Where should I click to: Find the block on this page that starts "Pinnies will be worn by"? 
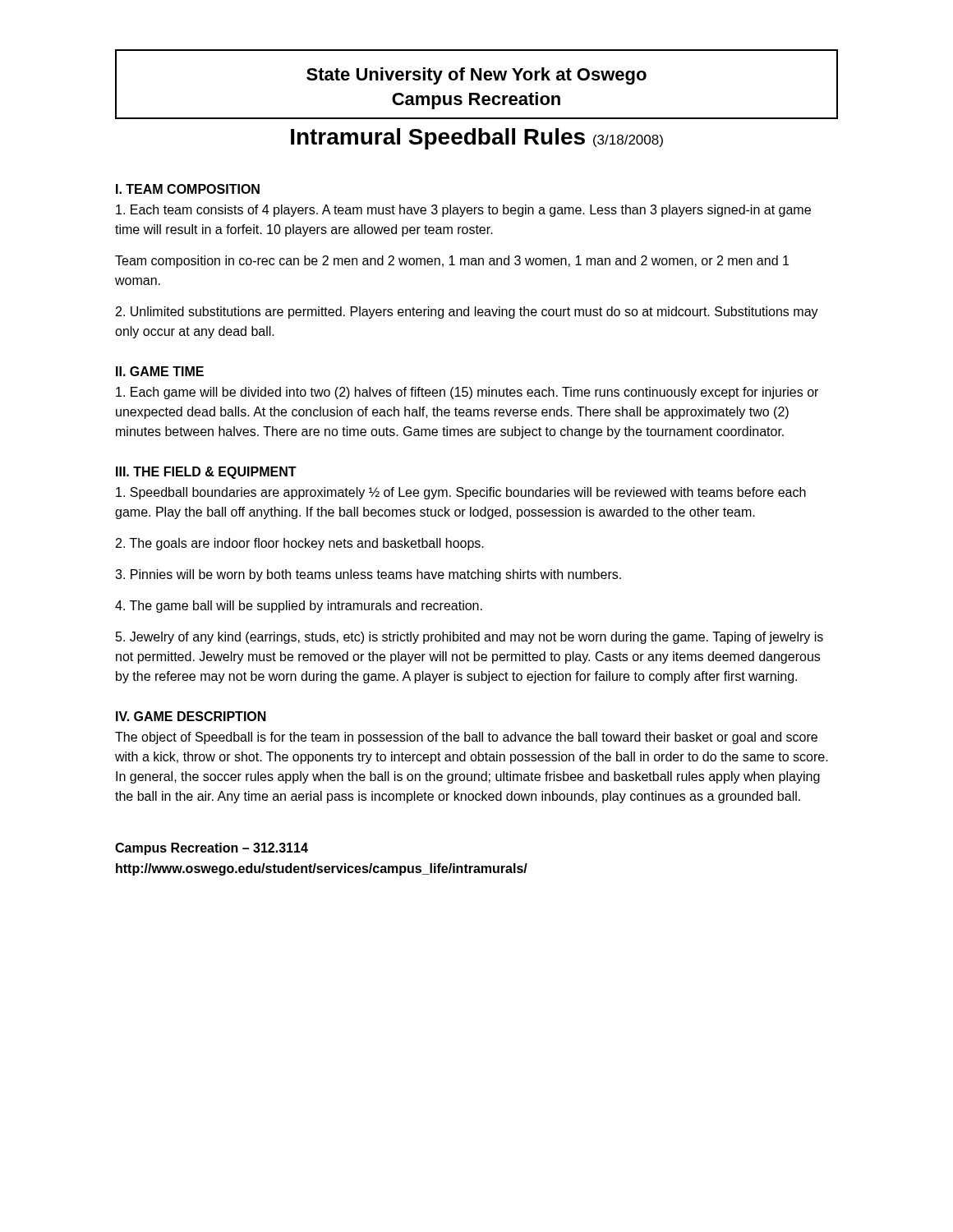[369, 574]
